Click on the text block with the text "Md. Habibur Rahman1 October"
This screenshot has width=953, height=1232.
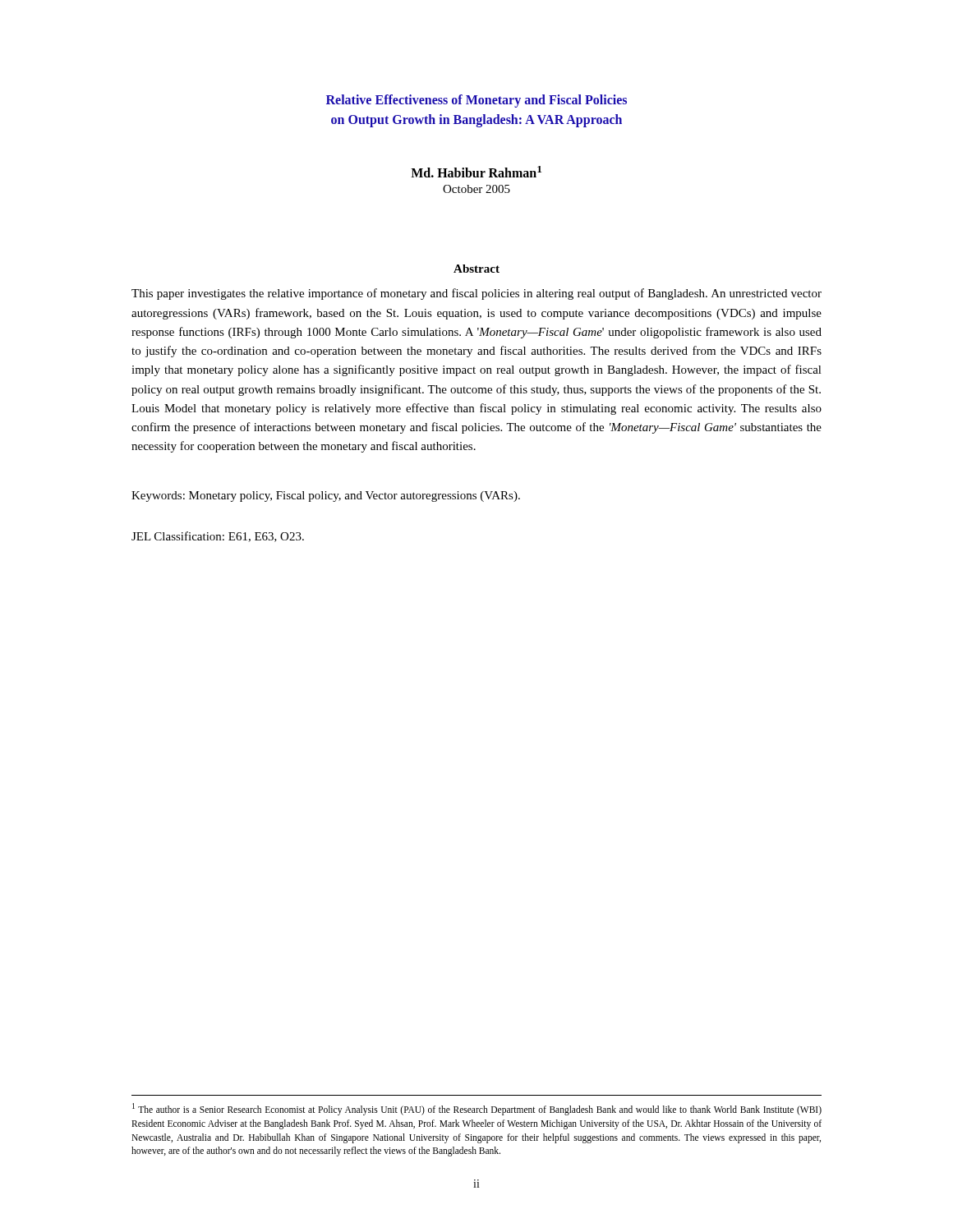[476, 180]
